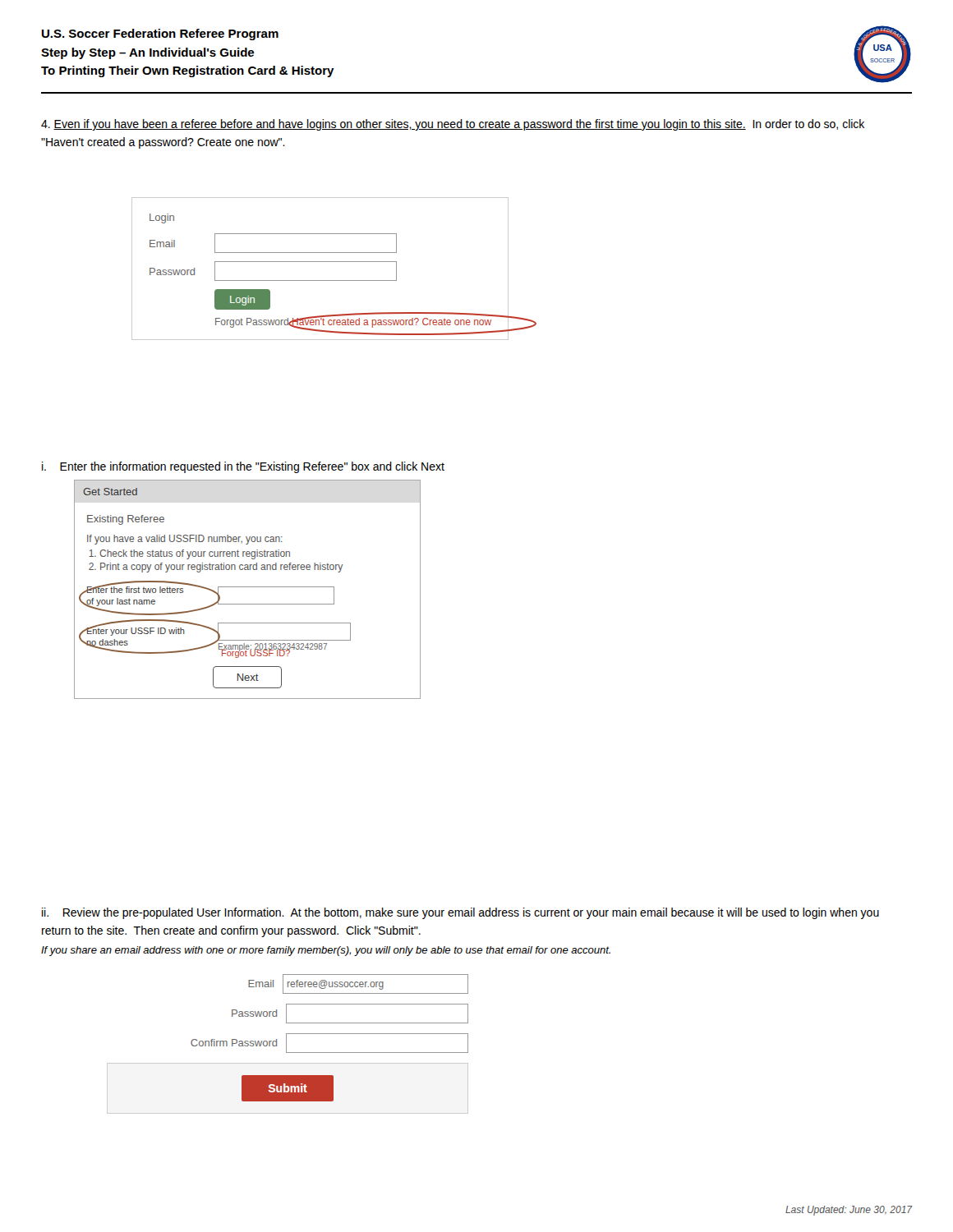Select the element starting "If you share"
This screenshot has height=1232, width=953.
click(326, 950)
